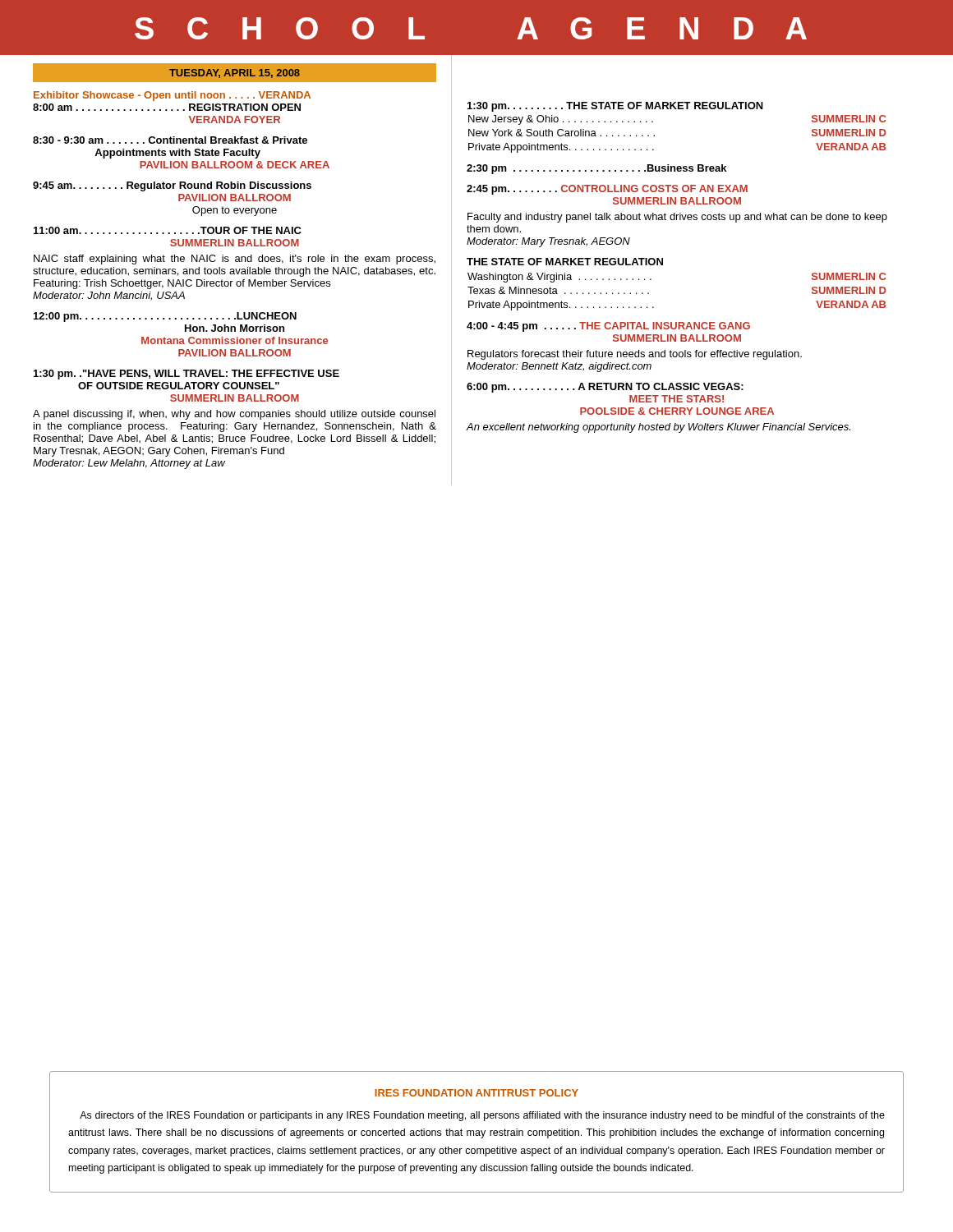Locate the block of text that opens with "8:30 - 9:30 am . ."
Image resolution: width=953 pixels, height=1232 pixels.
pyautogui.click(x=235, y=152)
